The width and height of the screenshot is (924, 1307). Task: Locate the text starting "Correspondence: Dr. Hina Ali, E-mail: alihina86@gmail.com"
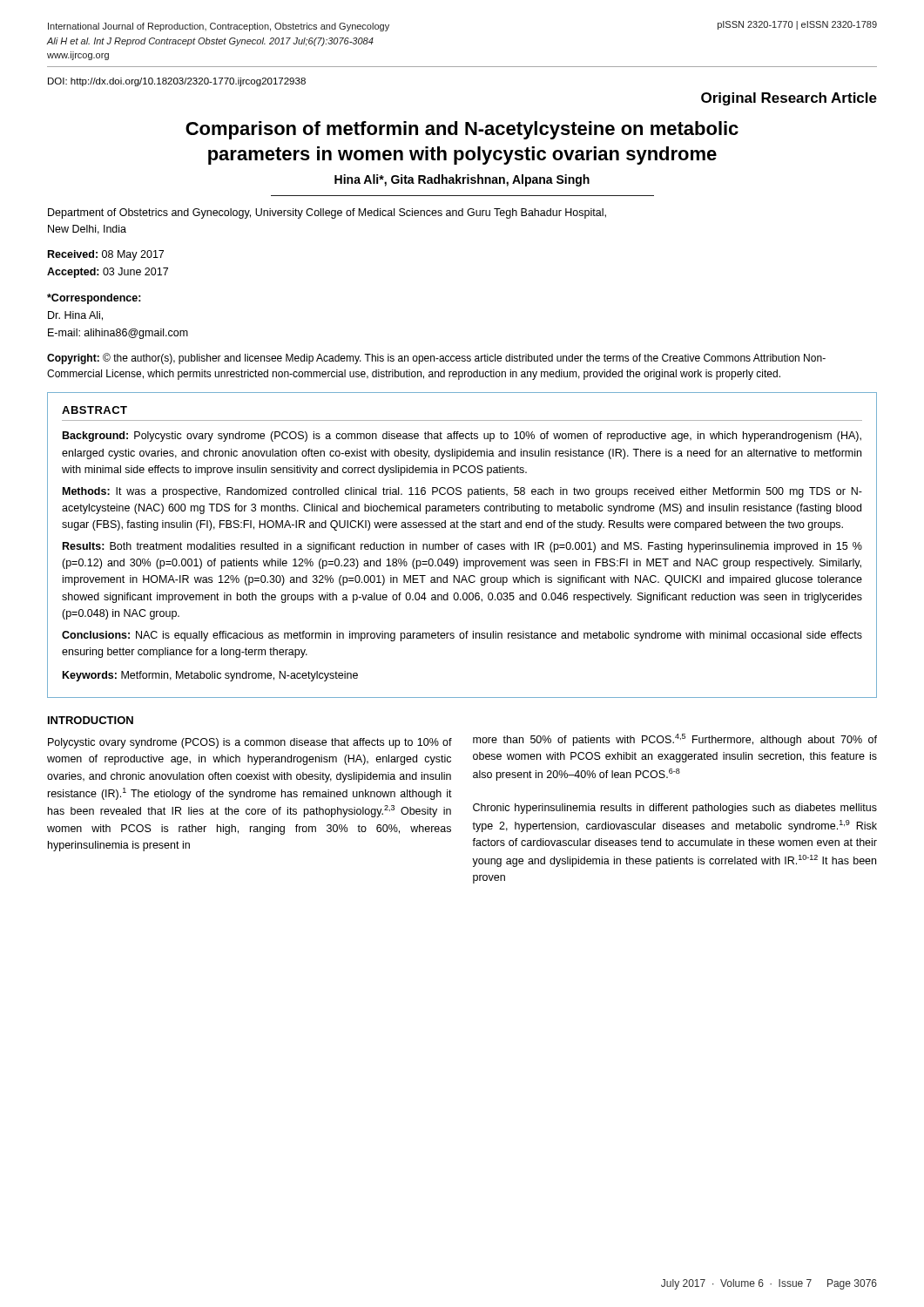click(94, 299)
